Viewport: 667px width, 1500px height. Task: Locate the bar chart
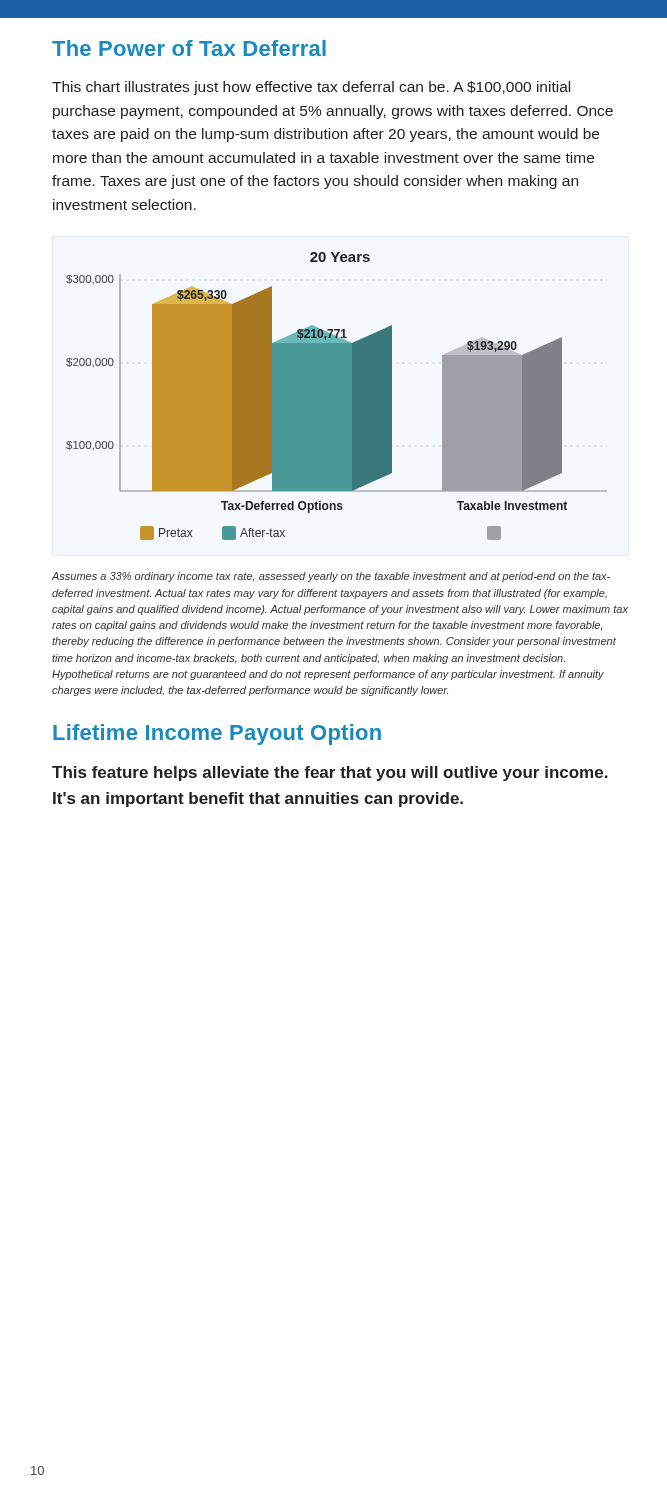coord(341,398)
